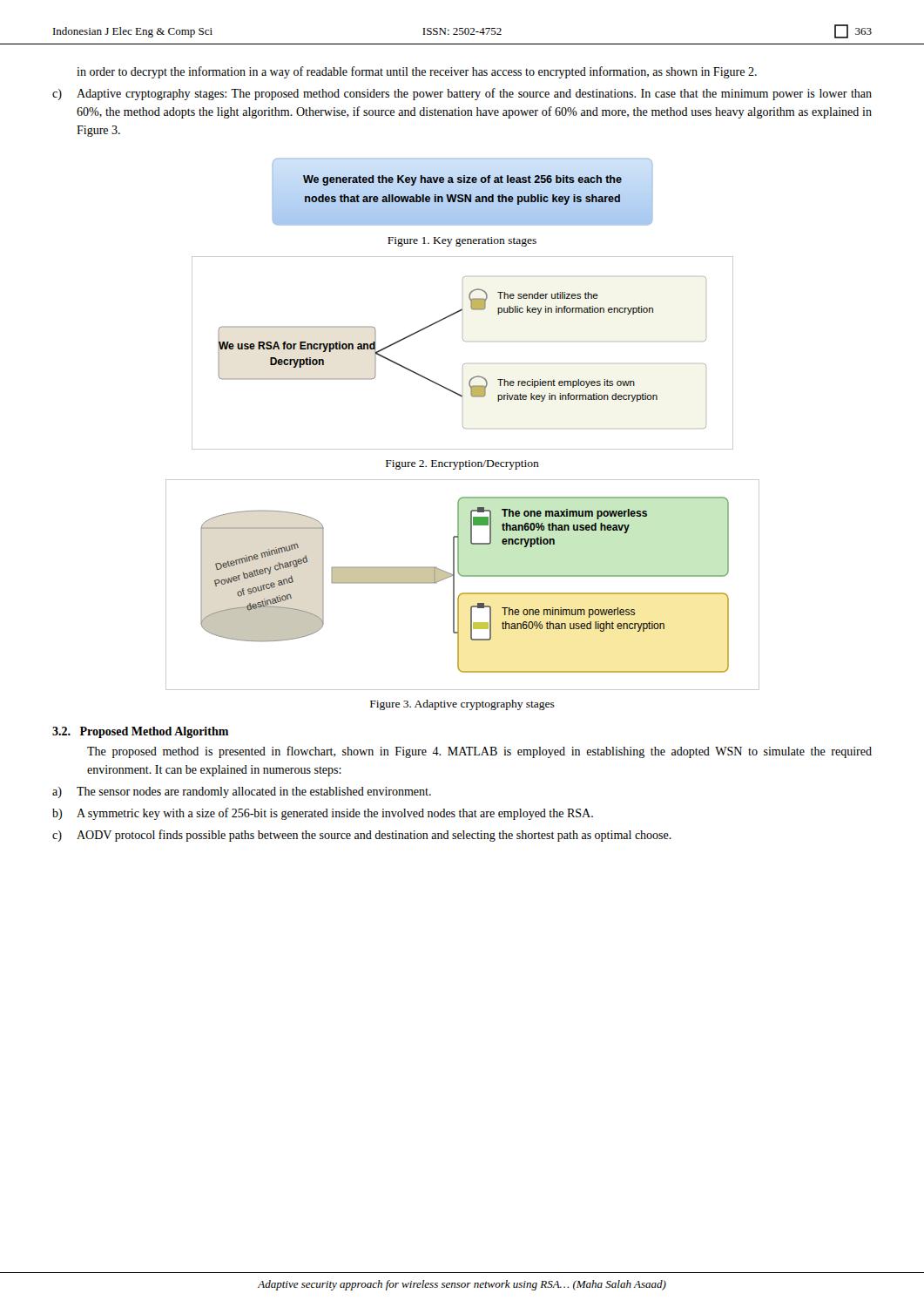Click on the list item that reads "a) The sensor nodes are randomly allocated"
Screen dimensions: 1307x924
pos(242,792)
